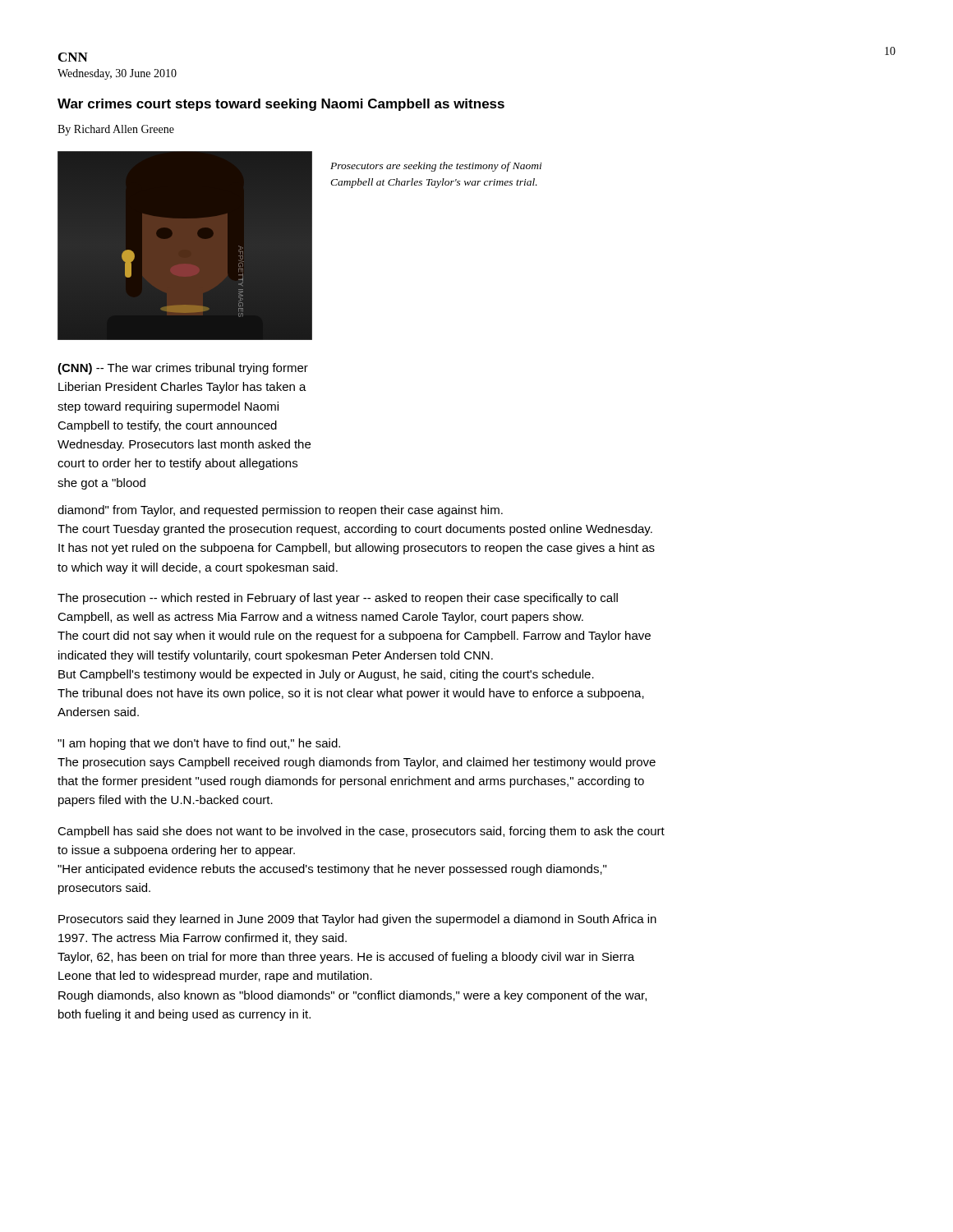
Task: Locate the photo
Action: coord(185,247)
